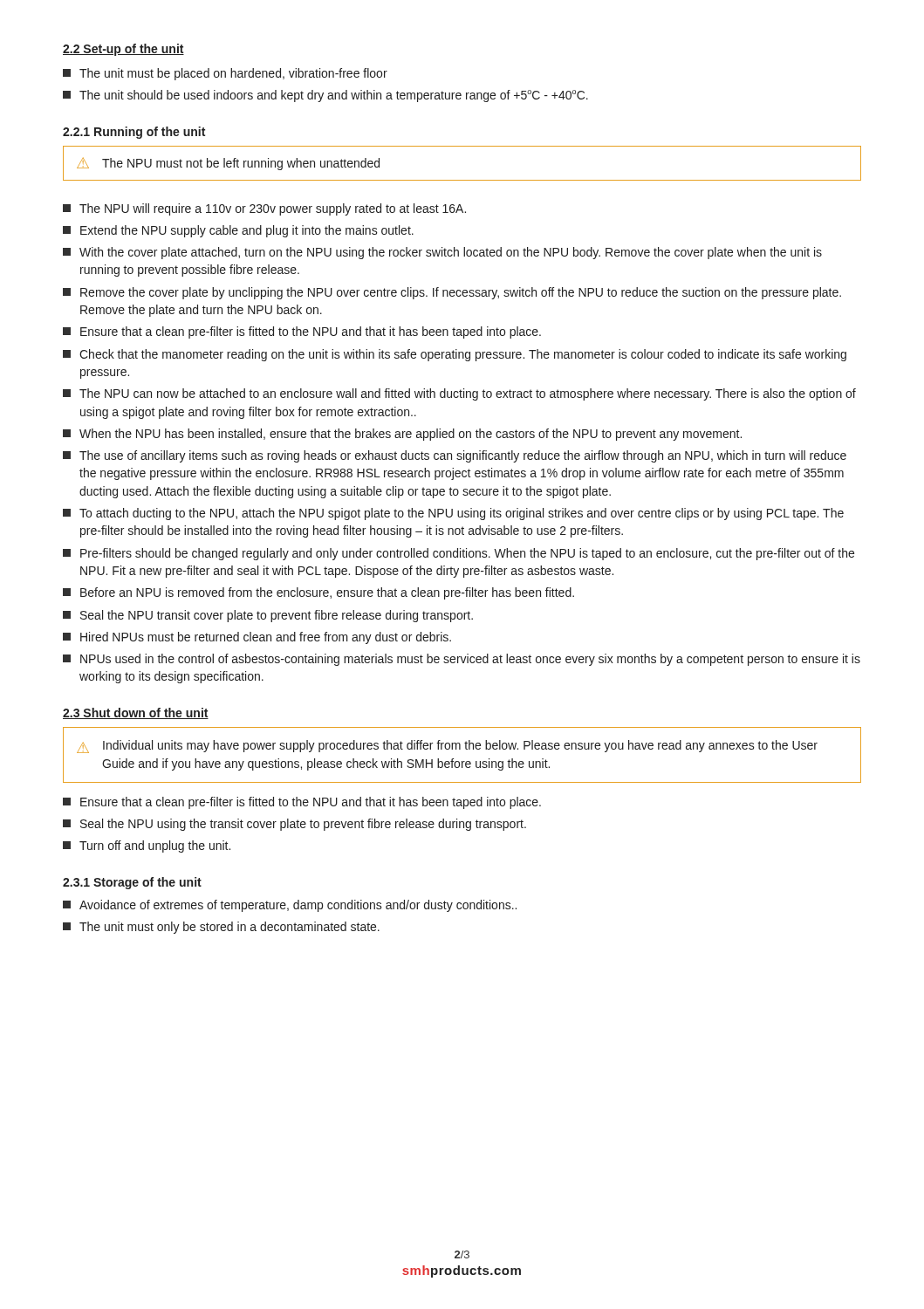The width and height of the screenshot is (924, 1309).
Task: Locate the text starting "2.3 Shut down of the unit"
Action: coord(135,713)
